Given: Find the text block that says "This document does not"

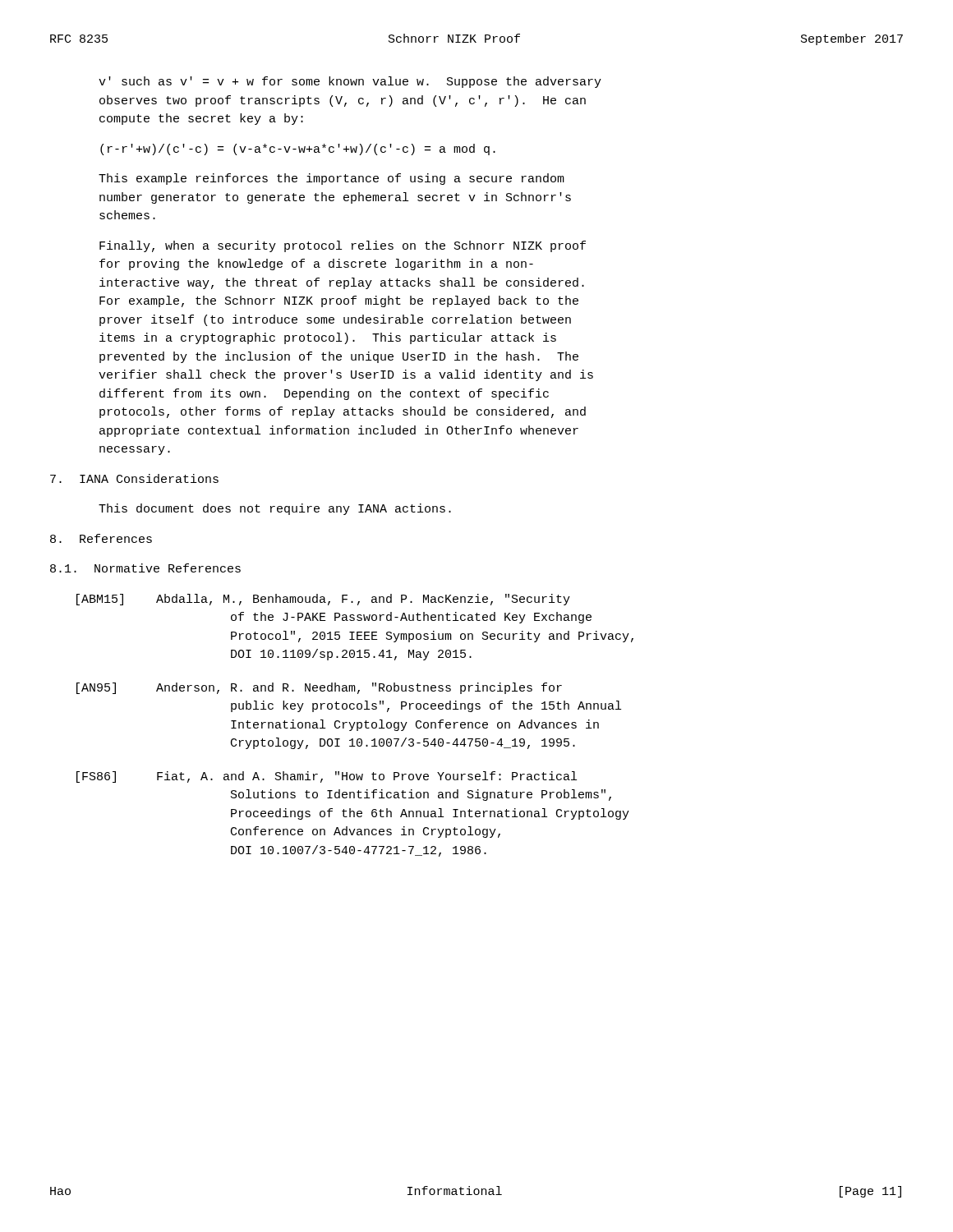Looking at the screenshot, I should [276, 510].
